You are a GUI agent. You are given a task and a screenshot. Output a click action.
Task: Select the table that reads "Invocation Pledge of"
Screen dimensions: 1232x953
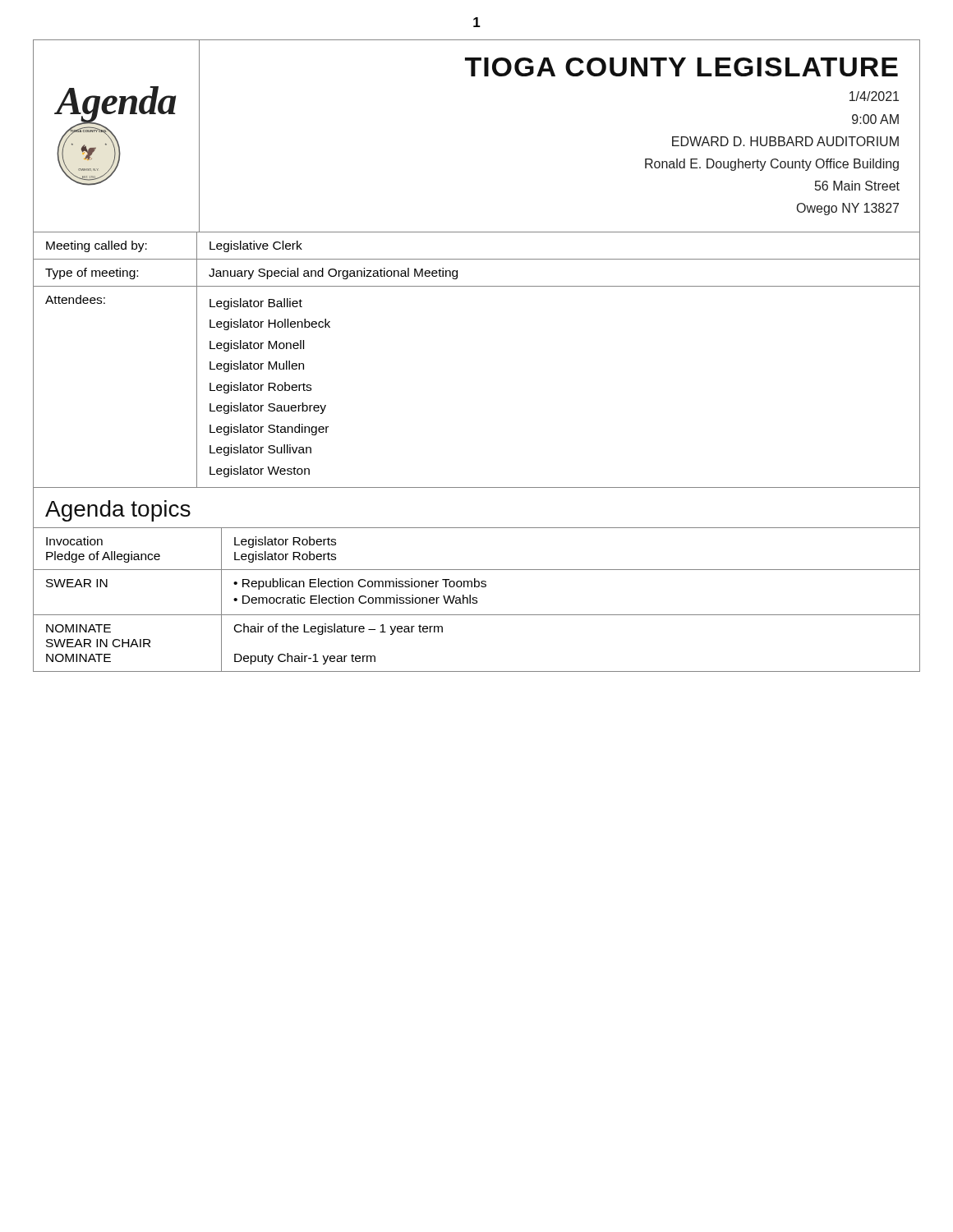pos(476,600)
